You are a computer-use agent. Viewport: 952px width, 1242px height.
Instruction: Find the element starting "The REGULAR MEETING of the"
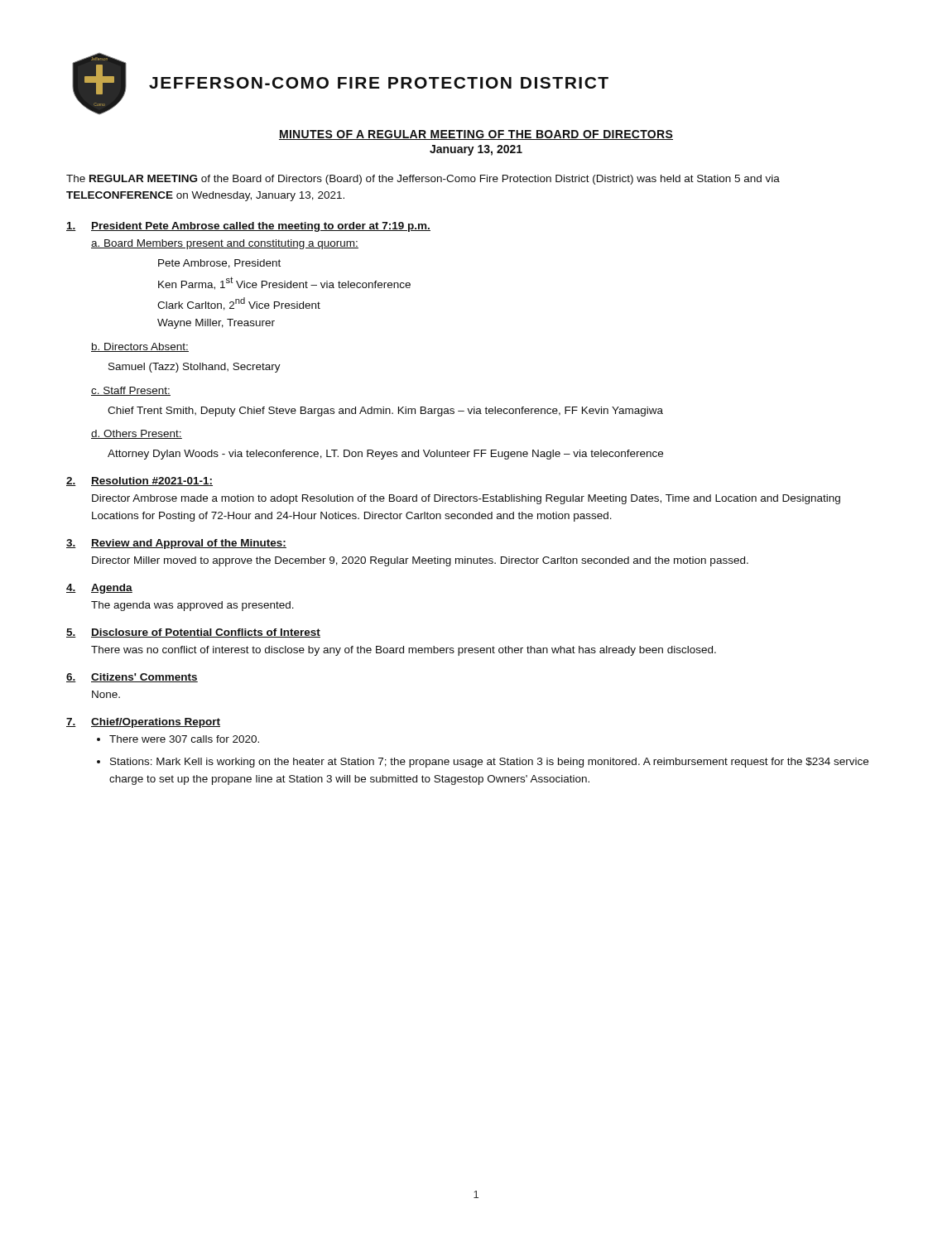423,187
